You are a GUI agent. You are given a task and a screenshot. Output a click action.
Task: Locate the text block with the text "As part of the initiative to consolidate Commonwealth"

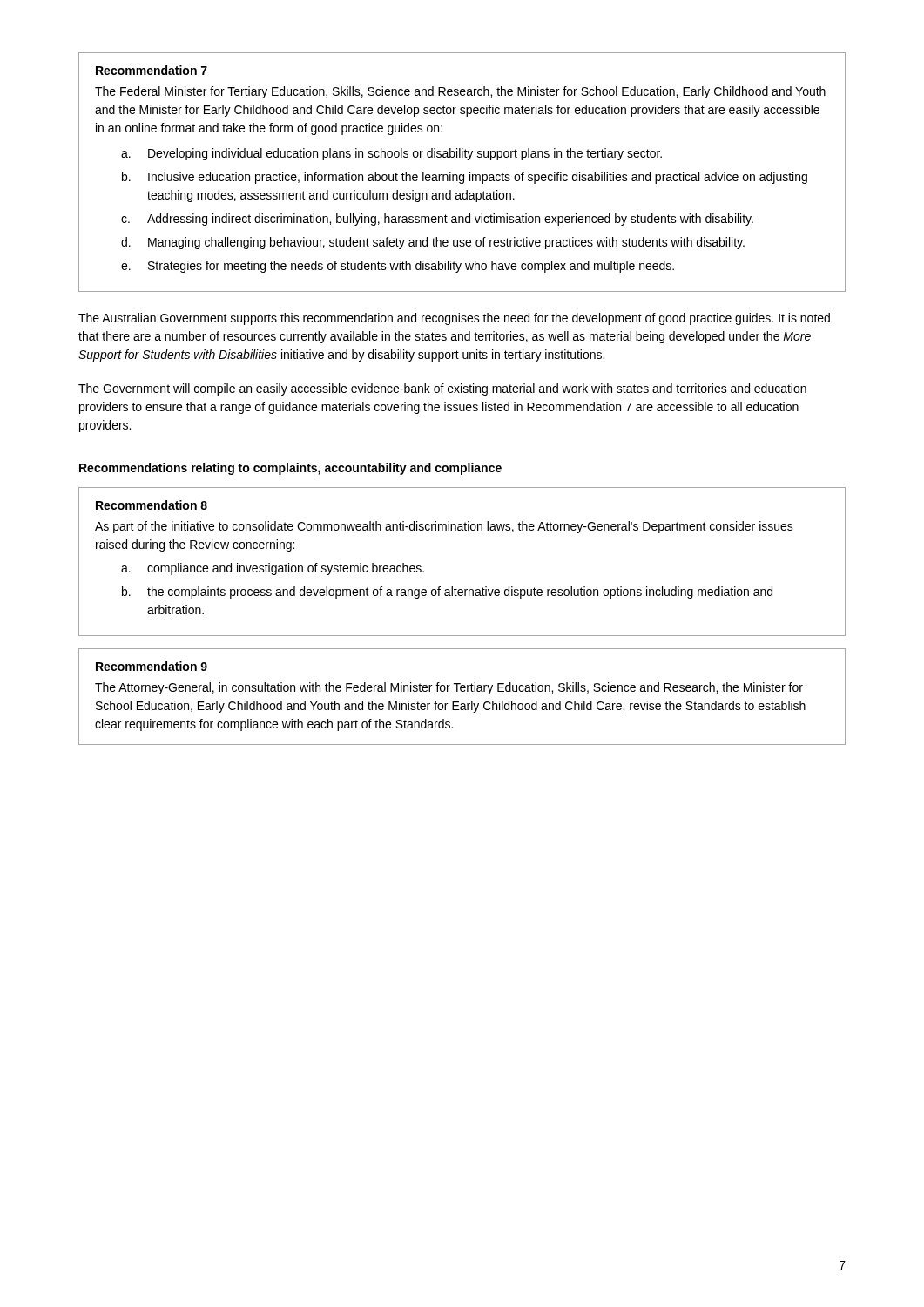click(444, 535)
